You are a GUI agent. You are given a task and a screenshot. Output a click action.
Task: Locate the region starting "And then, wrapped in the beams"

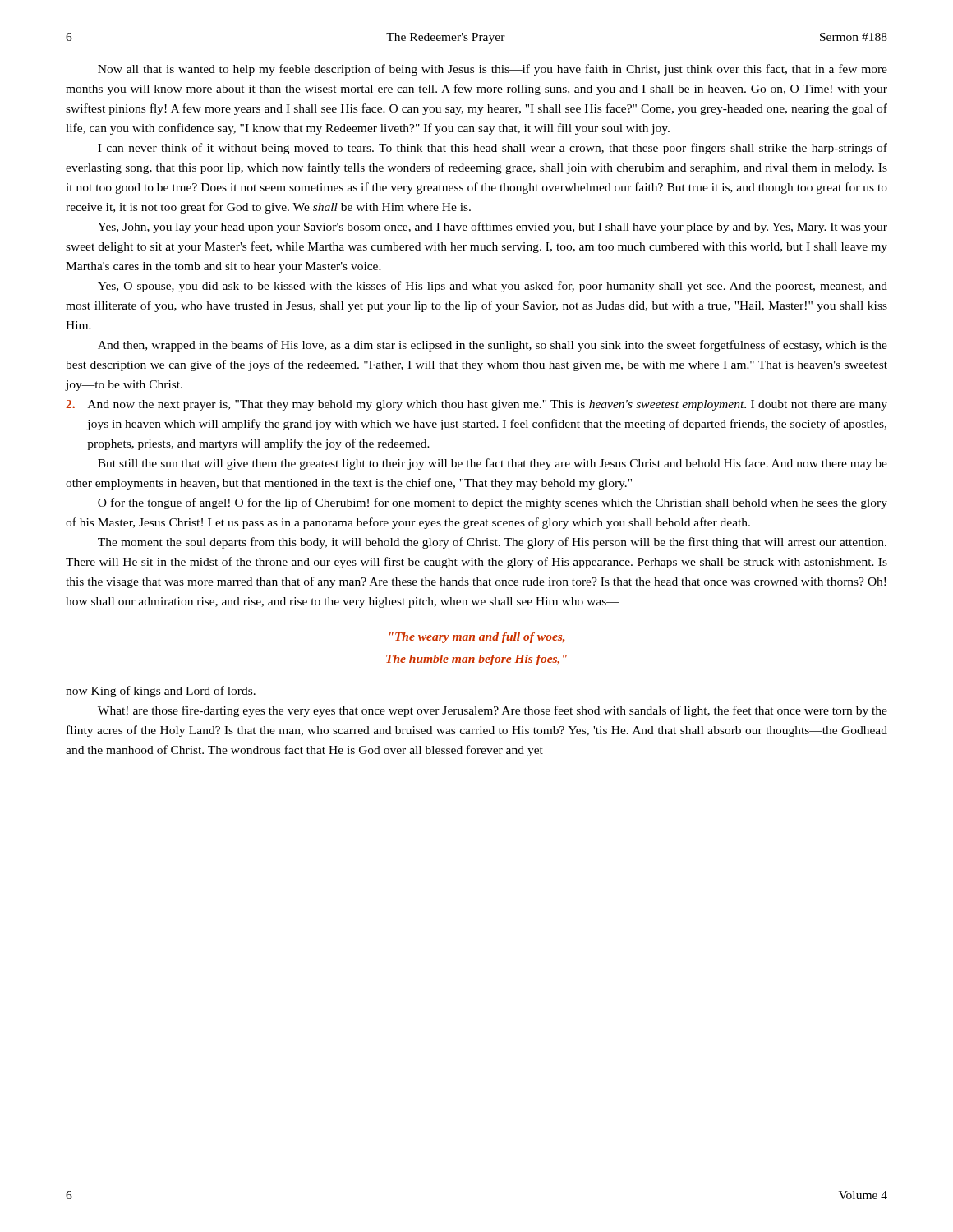coord(476,365)
